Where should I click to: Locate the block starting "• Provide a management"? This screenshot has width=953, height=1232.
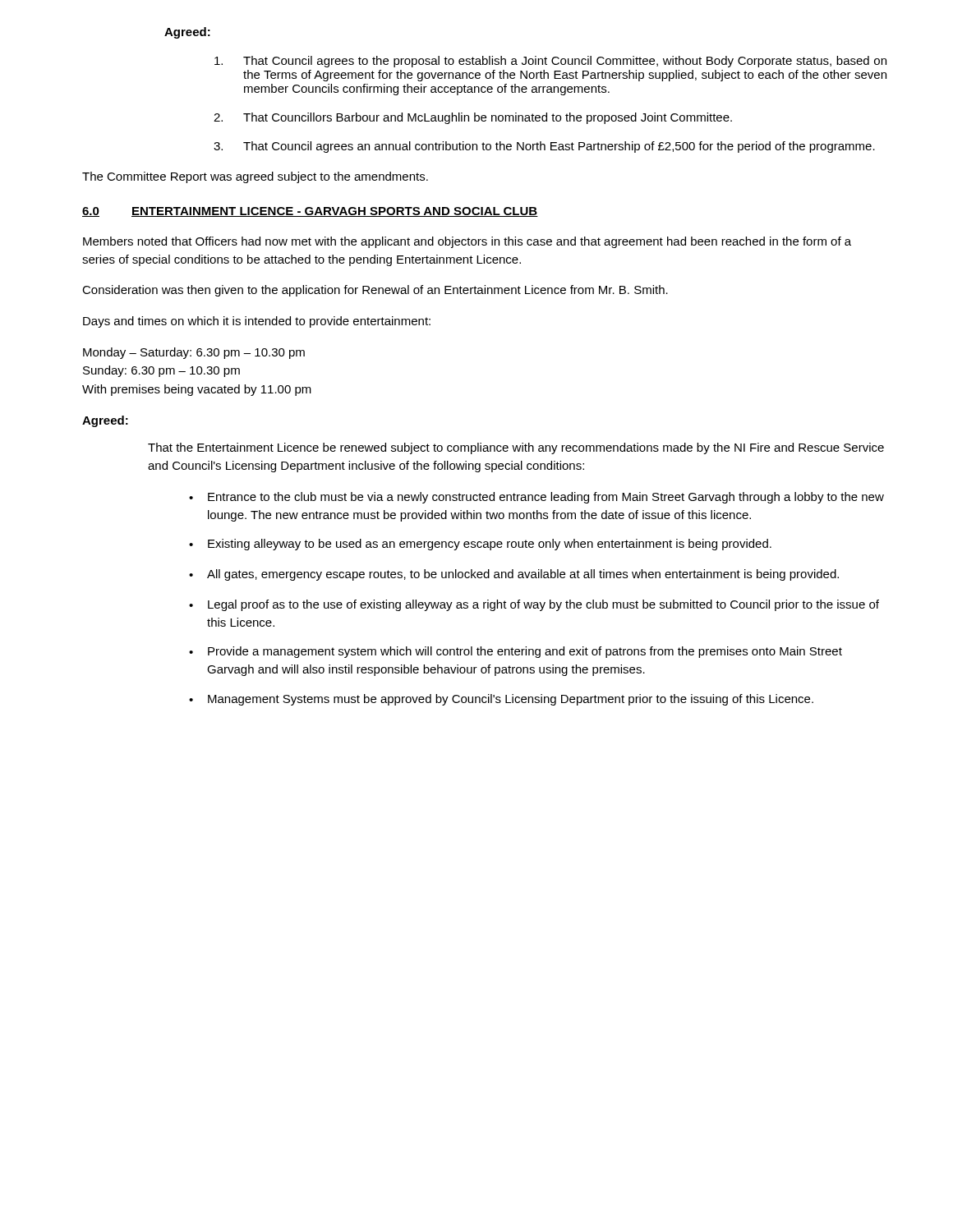click(x=538, y=660)
